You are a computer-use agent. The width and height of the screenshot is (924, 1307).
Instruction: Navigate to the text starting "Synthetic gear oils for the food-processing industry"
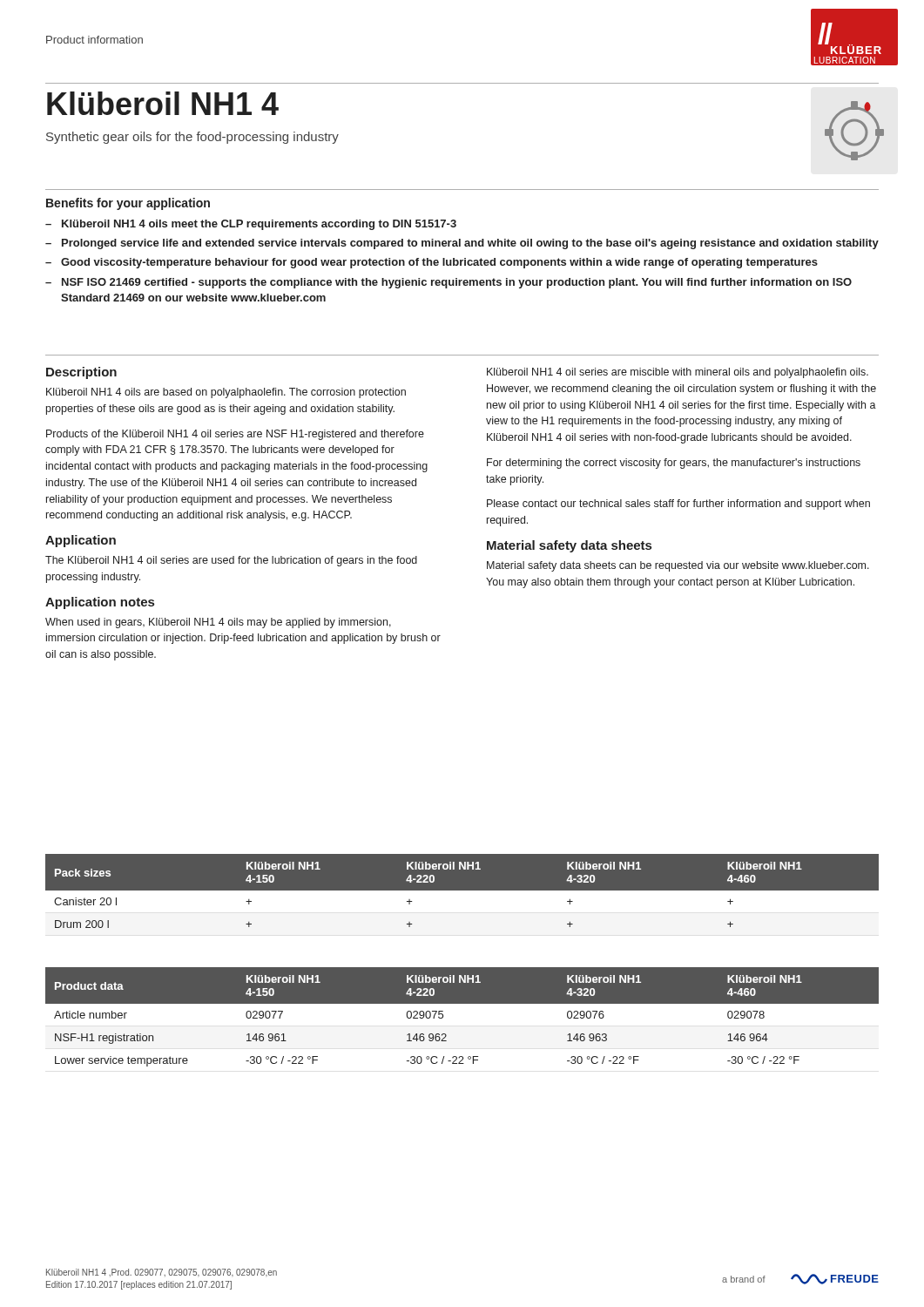[192, 136]
